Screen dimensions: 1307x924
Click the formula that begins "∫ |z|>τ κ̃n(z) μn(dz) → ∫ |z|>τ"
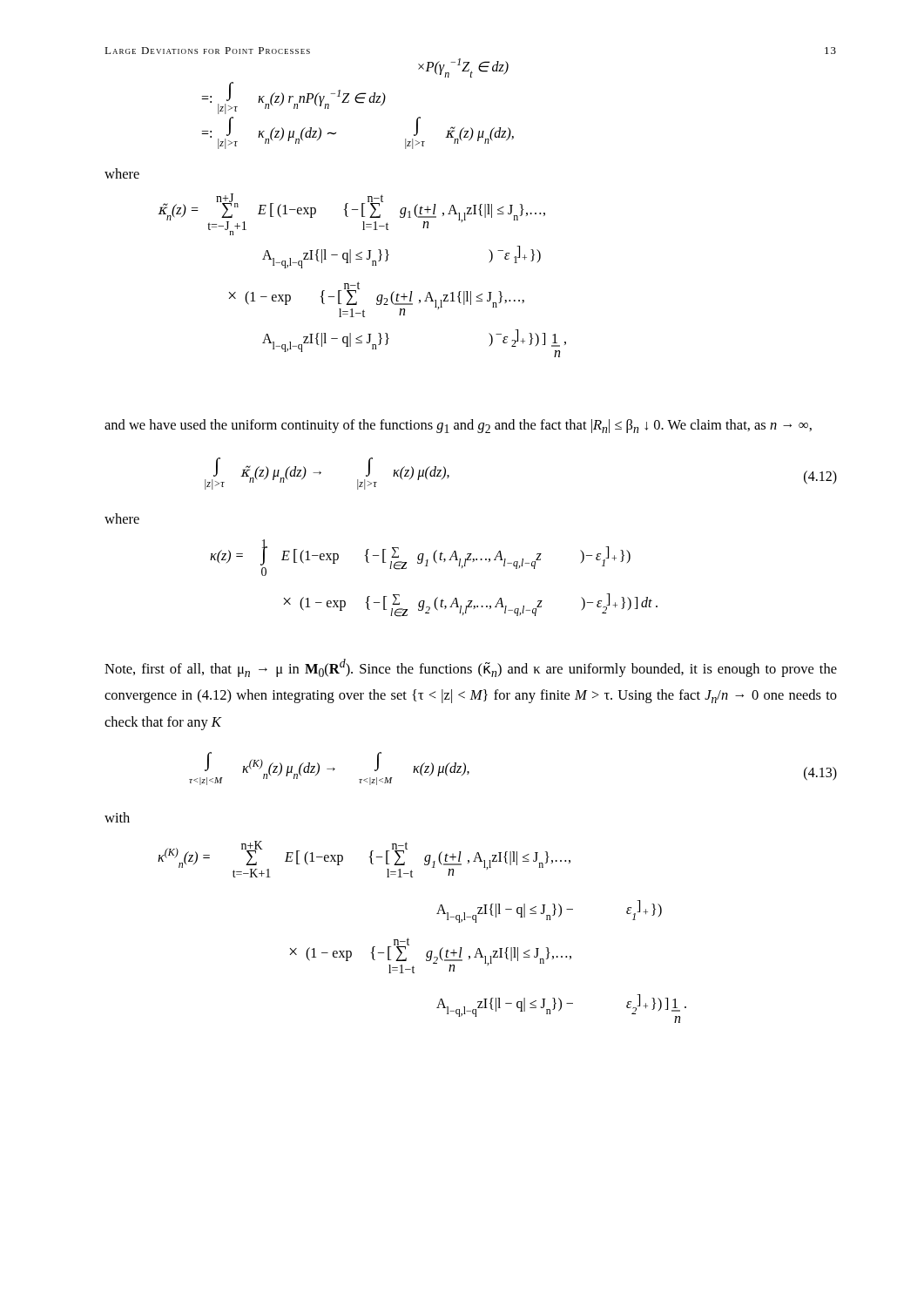[x=255, y=474]
